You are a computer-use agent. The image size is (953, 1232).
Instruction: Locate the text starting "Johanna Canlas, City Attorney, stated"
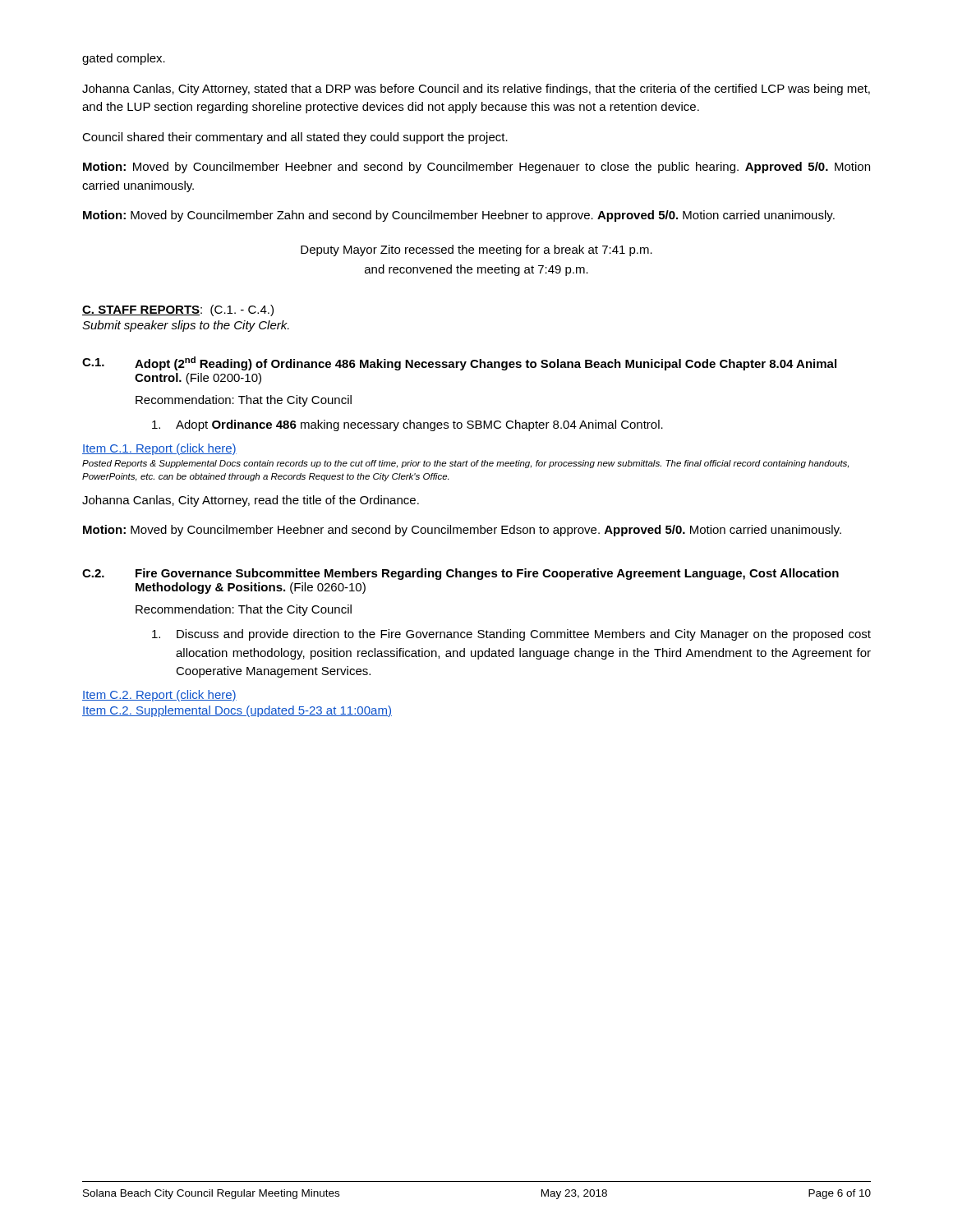pyautogui.click(x=476, y=97)
